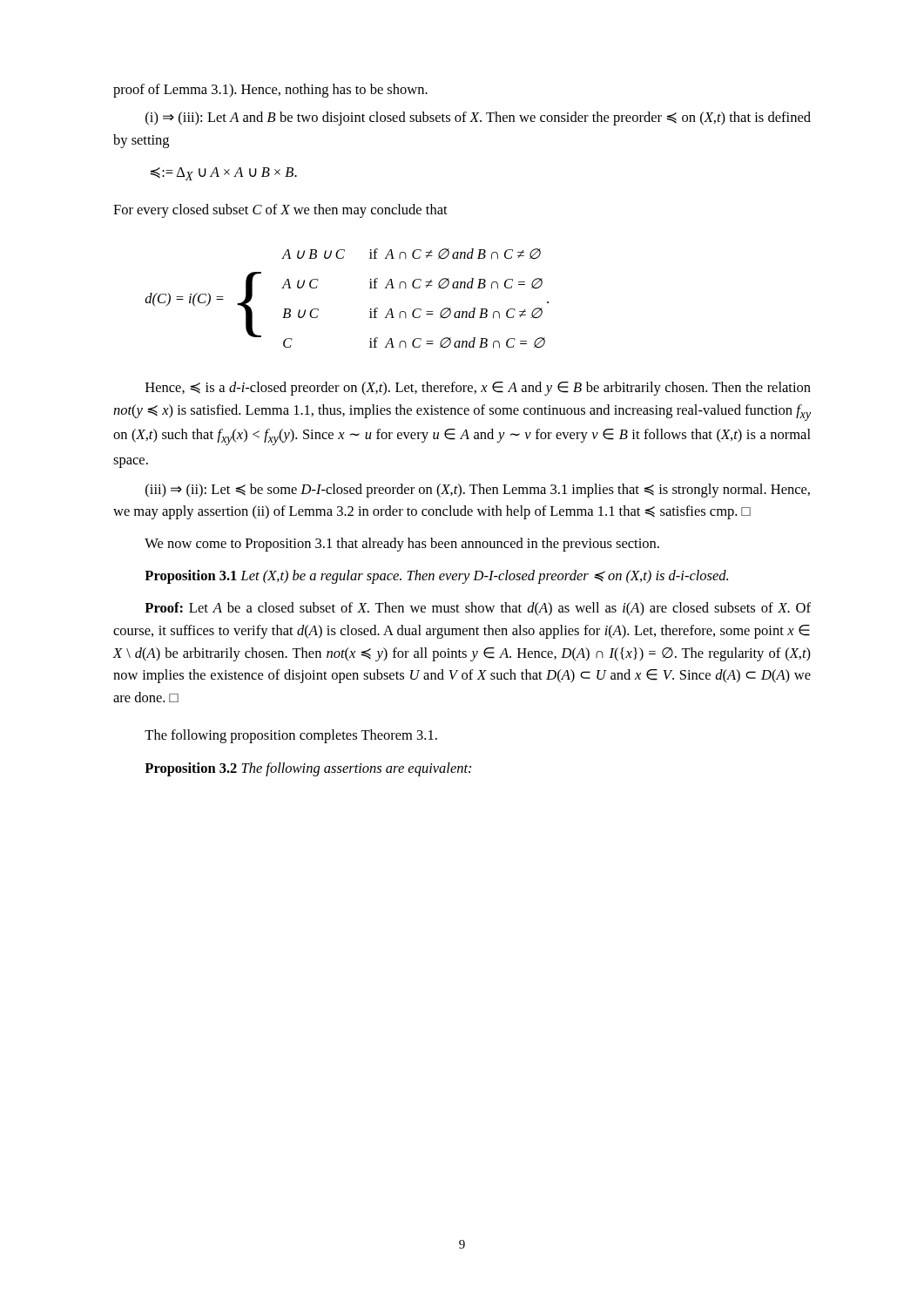
Task: Locate the block of text that opens with "We now come to Proposition 3.1 that already"
Action: pos(462,544)
